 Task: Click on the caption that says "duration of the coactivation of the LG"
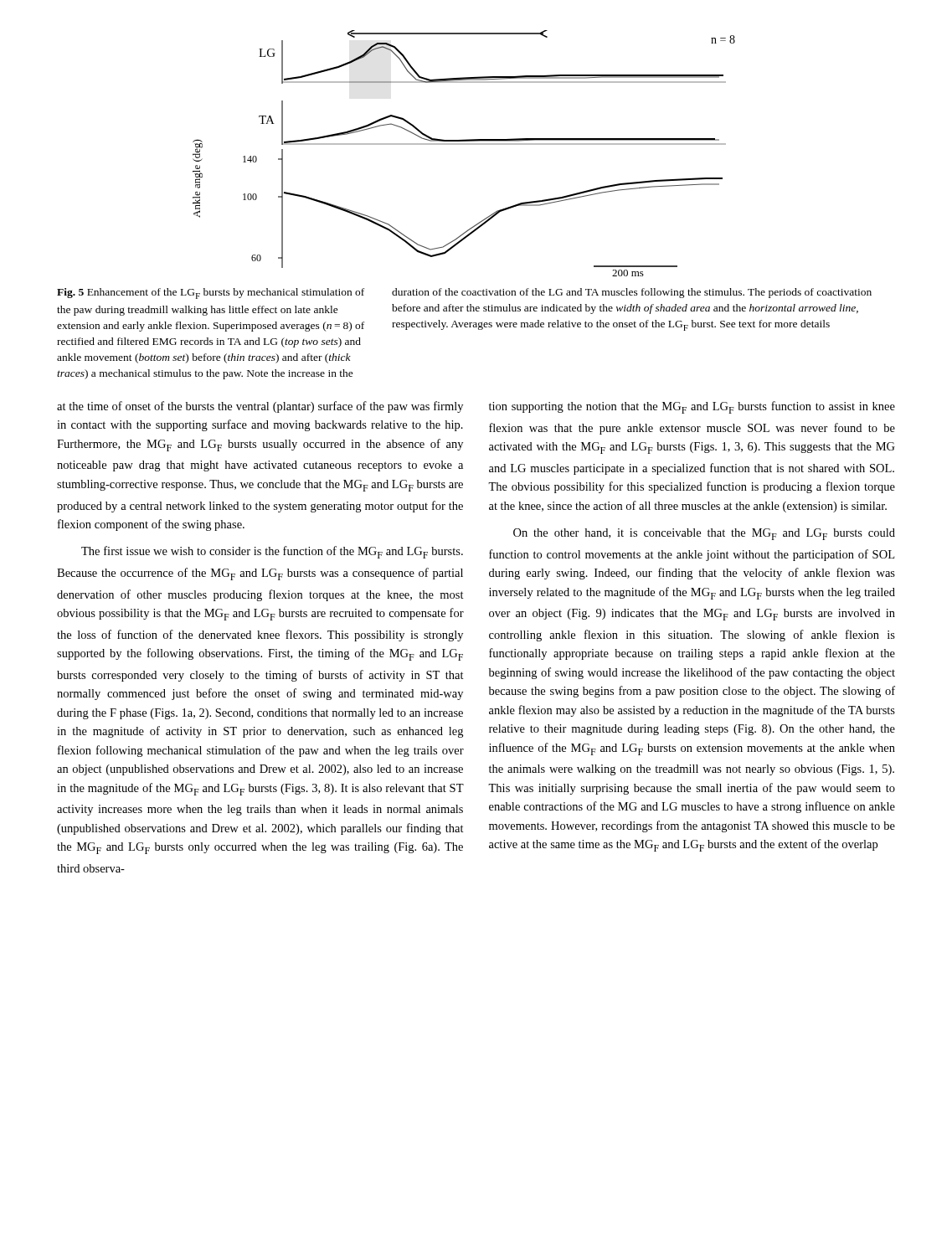[x=632, y=309]
